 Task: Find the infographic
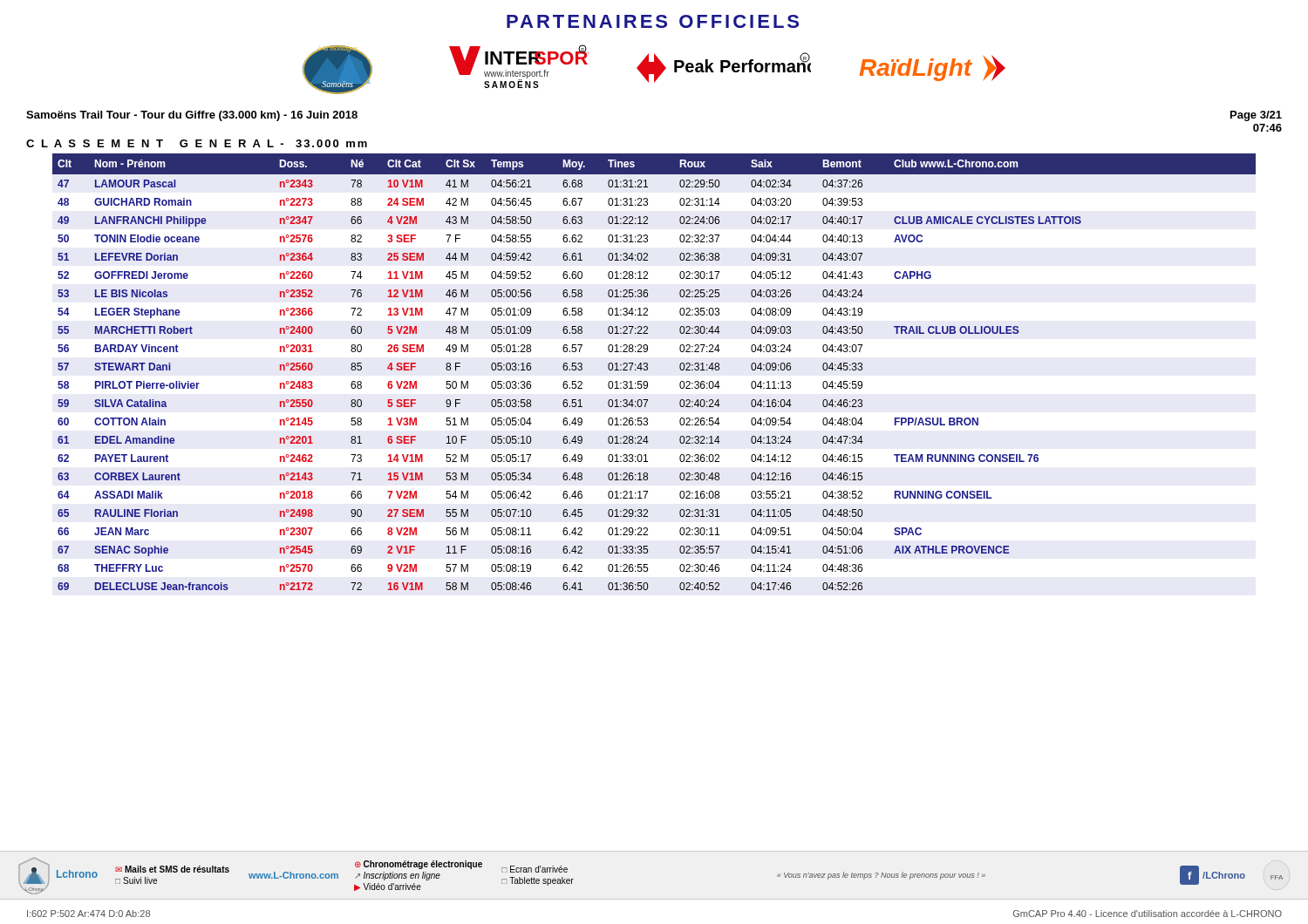(x=654, y=875)
